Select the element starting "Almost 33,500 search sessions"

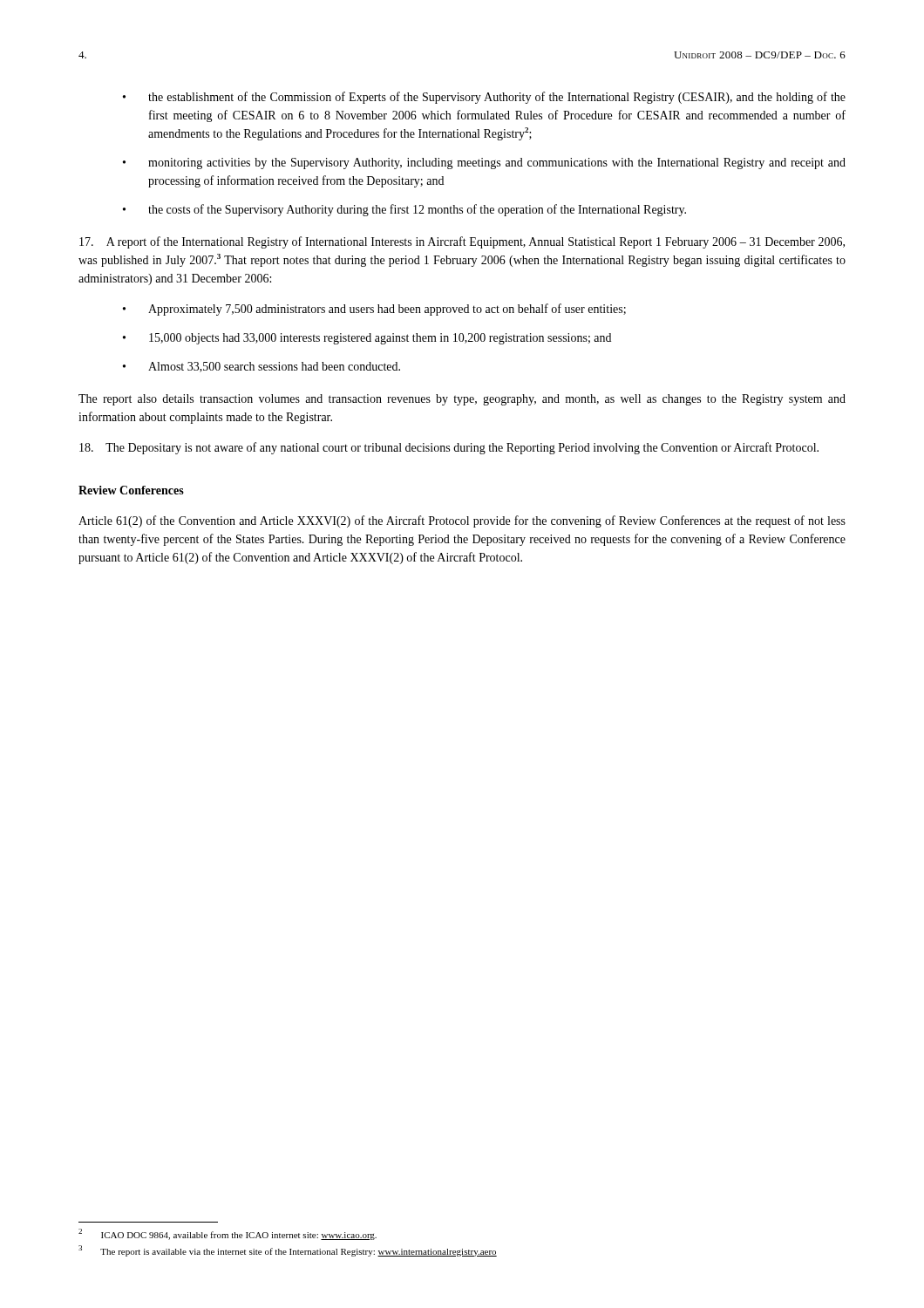(275, 367)
